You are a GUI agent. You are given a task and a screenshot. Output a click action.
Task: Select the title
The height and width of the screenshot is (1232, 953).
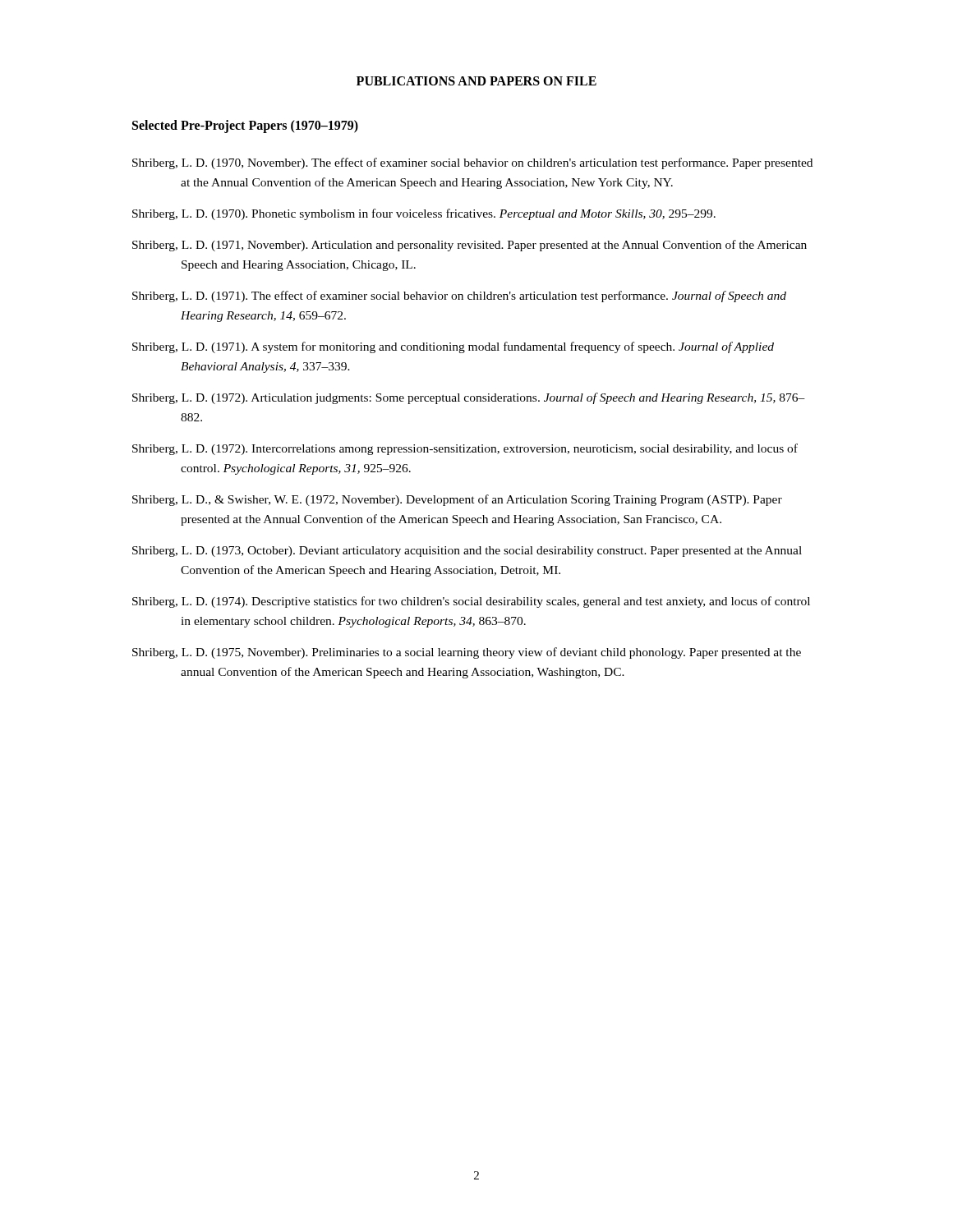tap(476, 81)
